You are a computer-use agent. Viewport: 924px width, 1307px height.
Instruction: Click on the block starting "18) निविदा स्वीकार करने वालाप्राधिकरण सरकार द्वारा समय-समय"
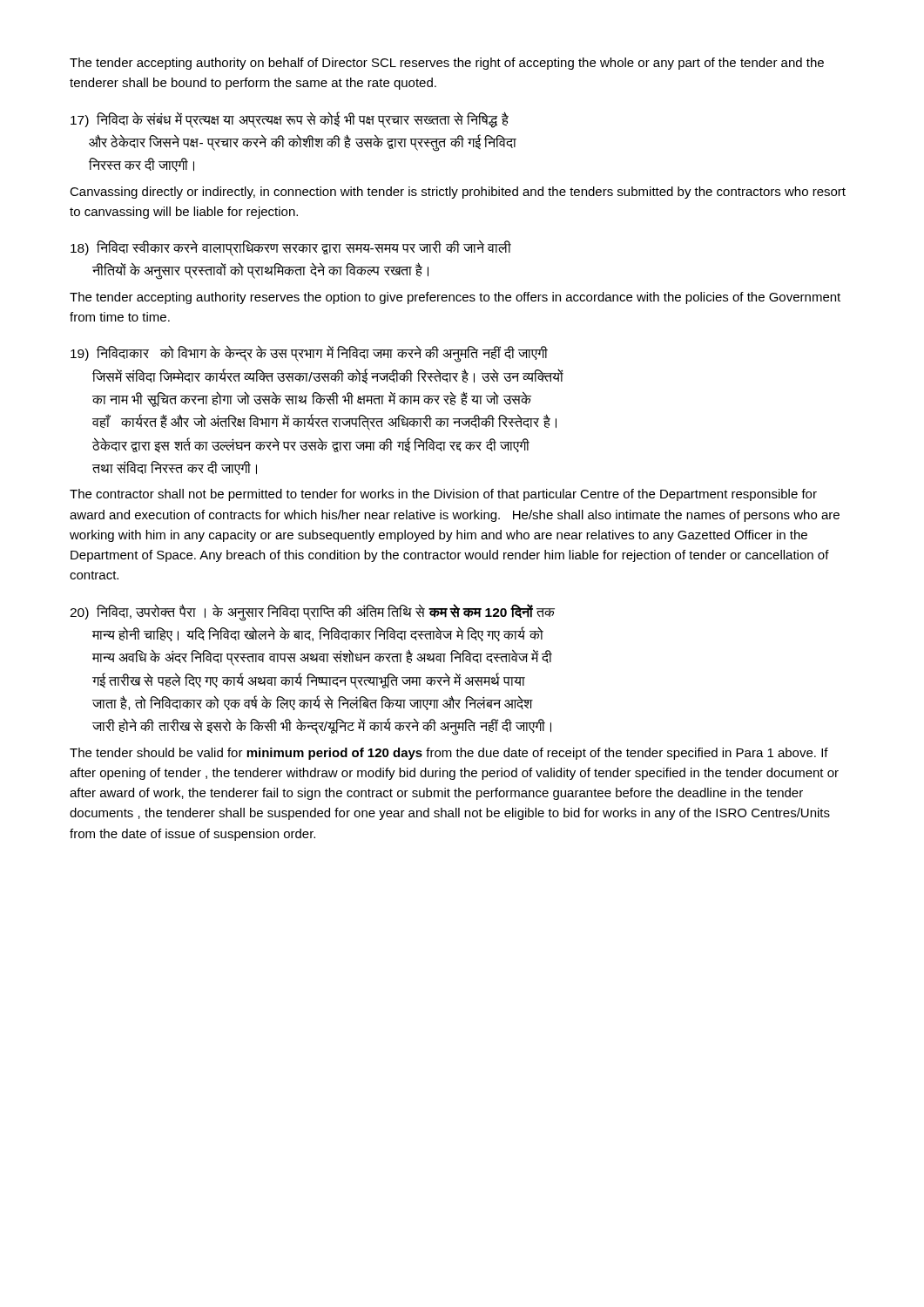pos(291,259)
